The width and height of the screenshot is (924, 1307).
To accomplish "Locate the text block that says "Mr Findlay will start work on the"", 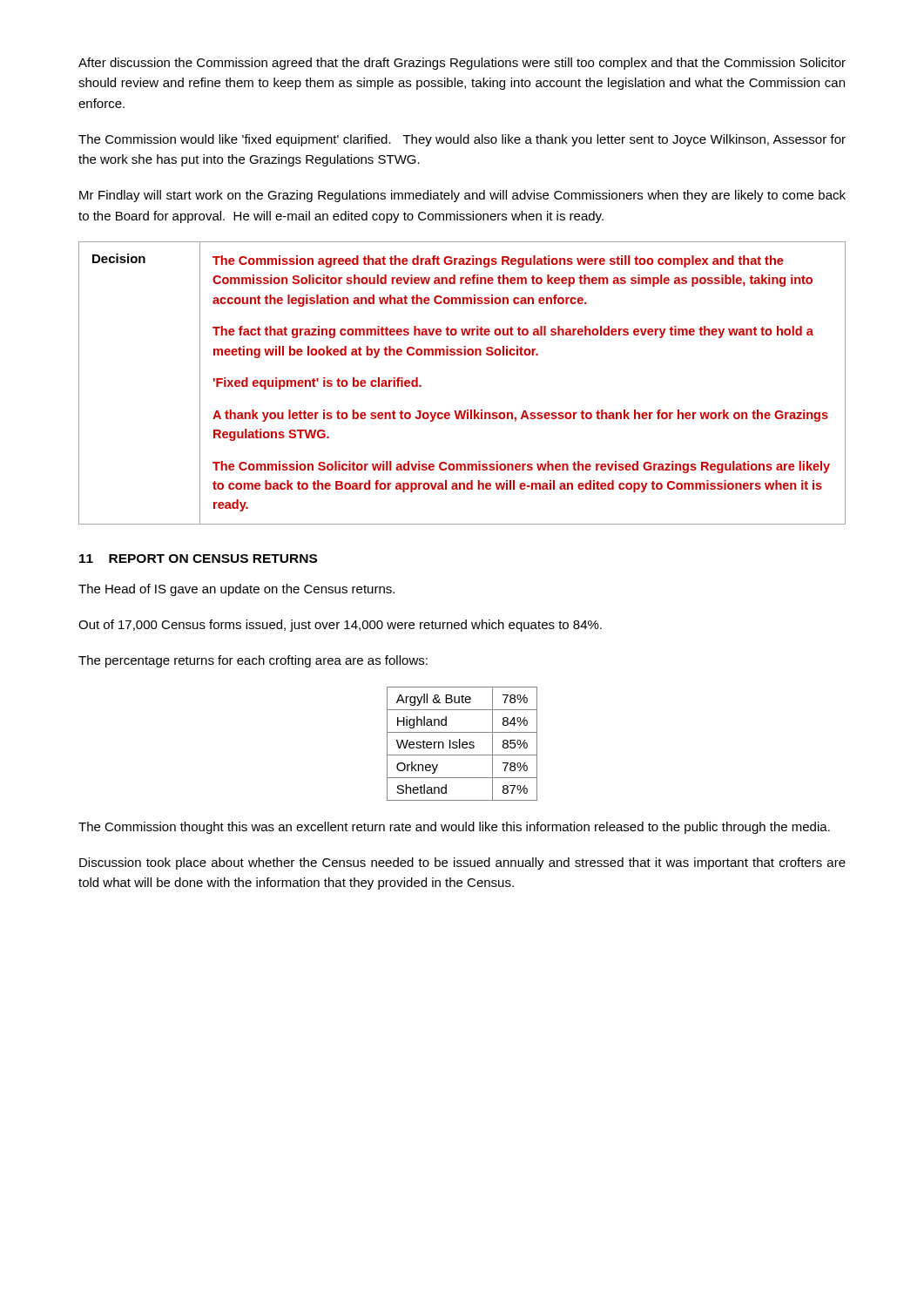I will (x=462, y=205).
